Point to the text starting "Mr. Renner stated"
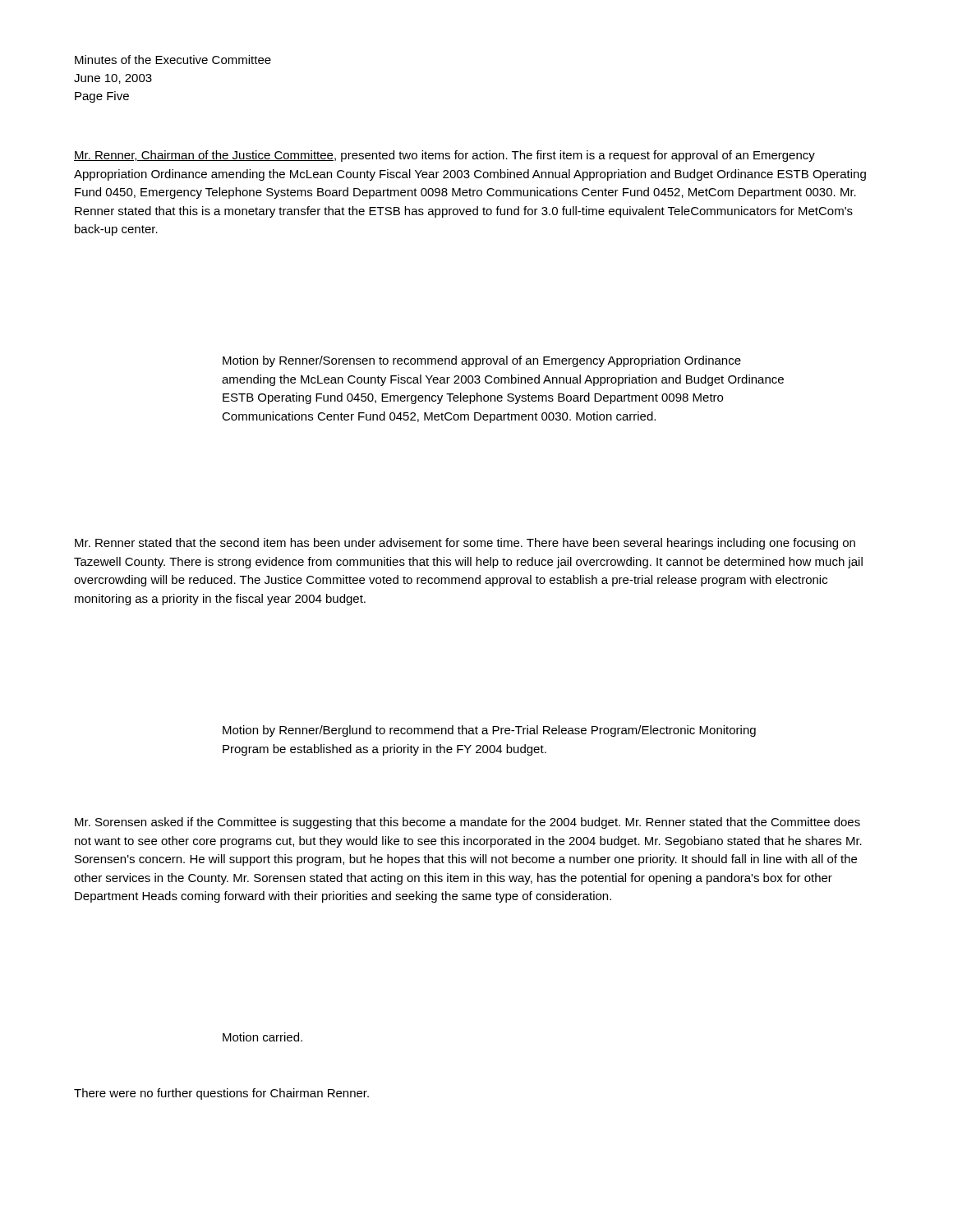 click(469, 570)
